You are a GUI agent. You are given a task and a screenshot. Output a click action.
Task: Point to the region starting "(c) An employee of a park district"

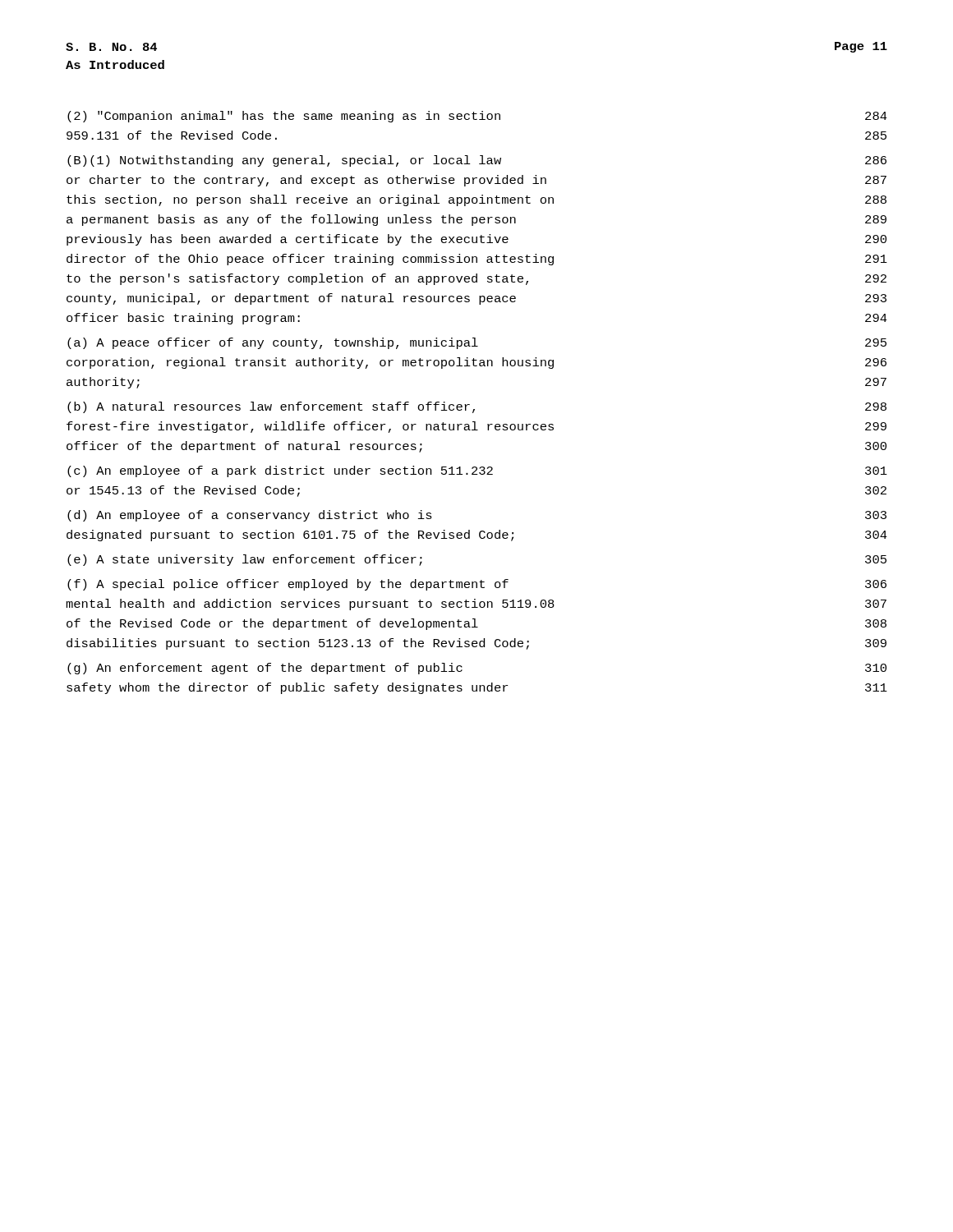tap(476, 482)
